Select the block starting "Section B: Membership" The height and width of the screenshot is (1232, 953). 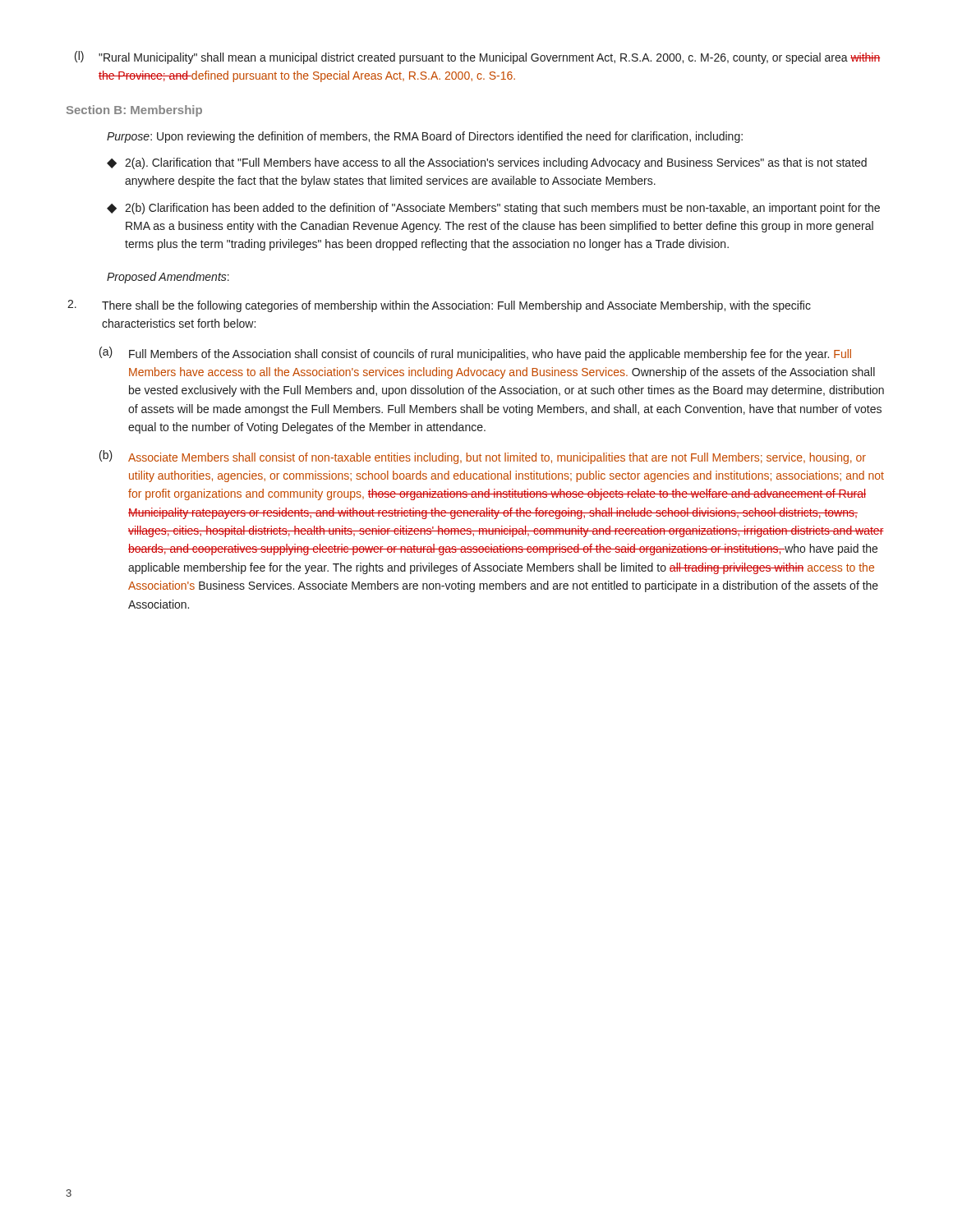[134, 110]
